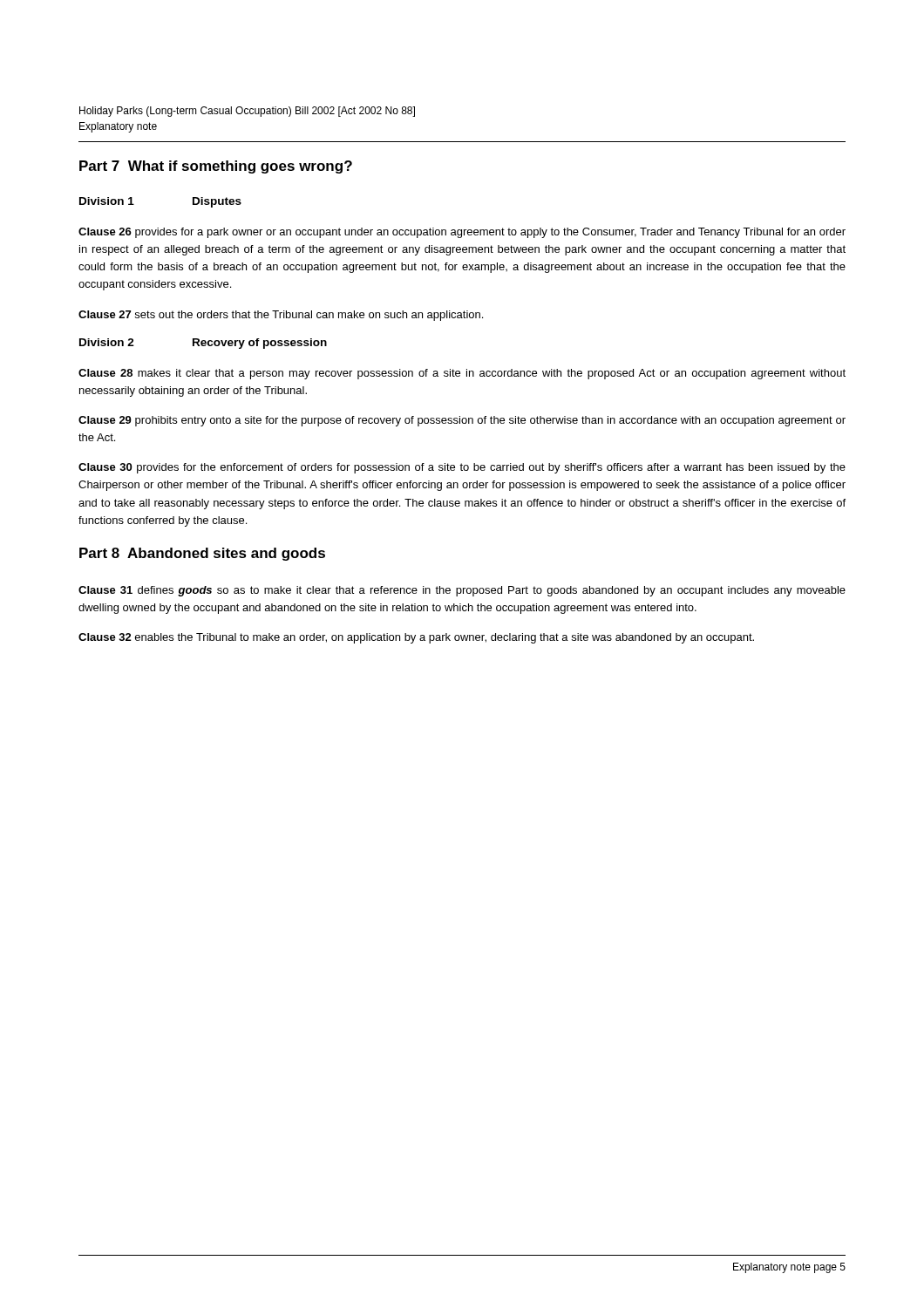Screen dimensions: 1308x924
Task: Point to the block starting "Division 2 Recovery of possession"
Action: point(203,342)
